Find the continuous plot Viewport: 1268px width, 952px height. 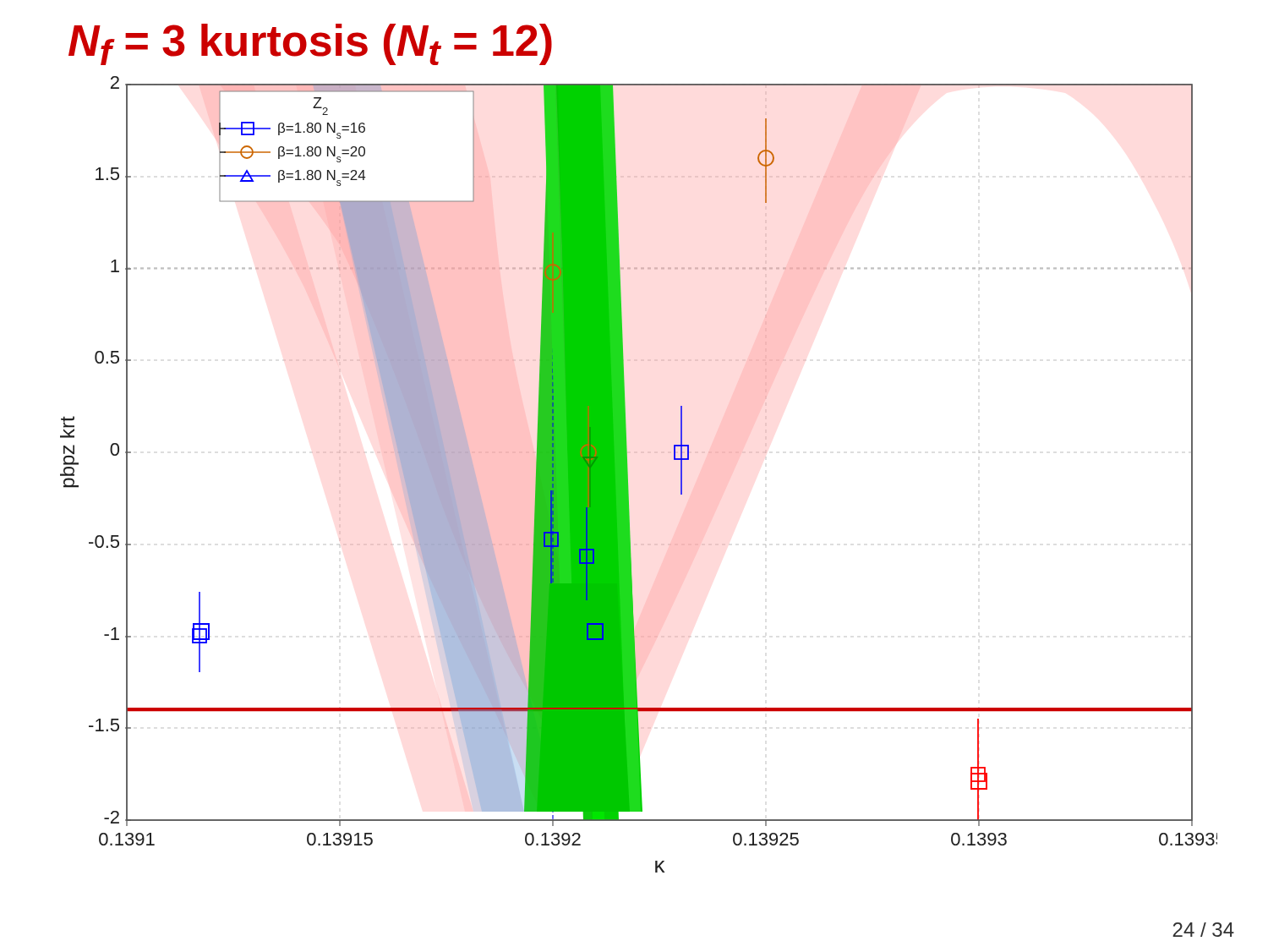(x=634, y=486)
